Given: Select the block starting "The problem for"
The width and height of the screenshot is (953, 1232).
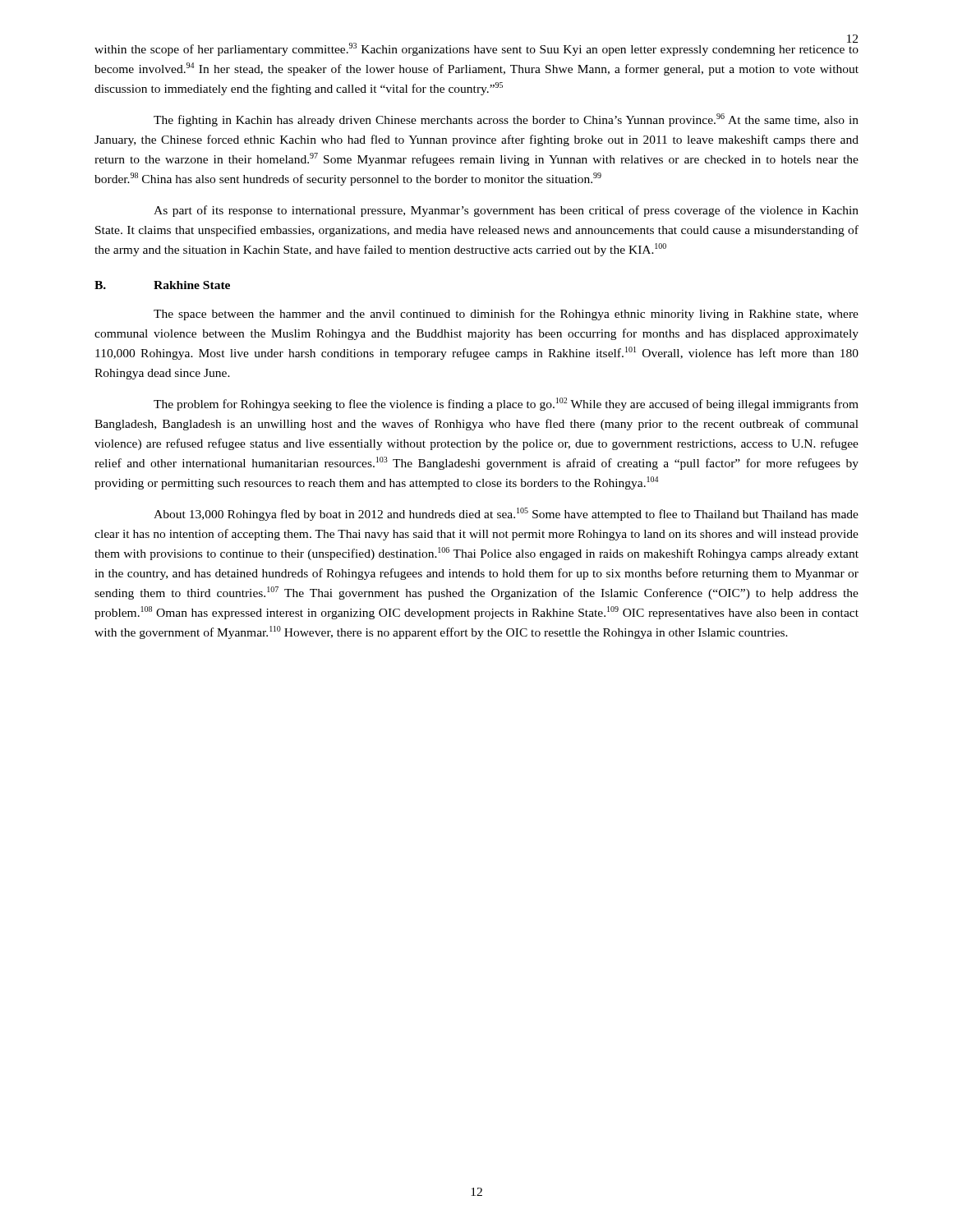Looking at the screenshot, I should coord(476,444).
